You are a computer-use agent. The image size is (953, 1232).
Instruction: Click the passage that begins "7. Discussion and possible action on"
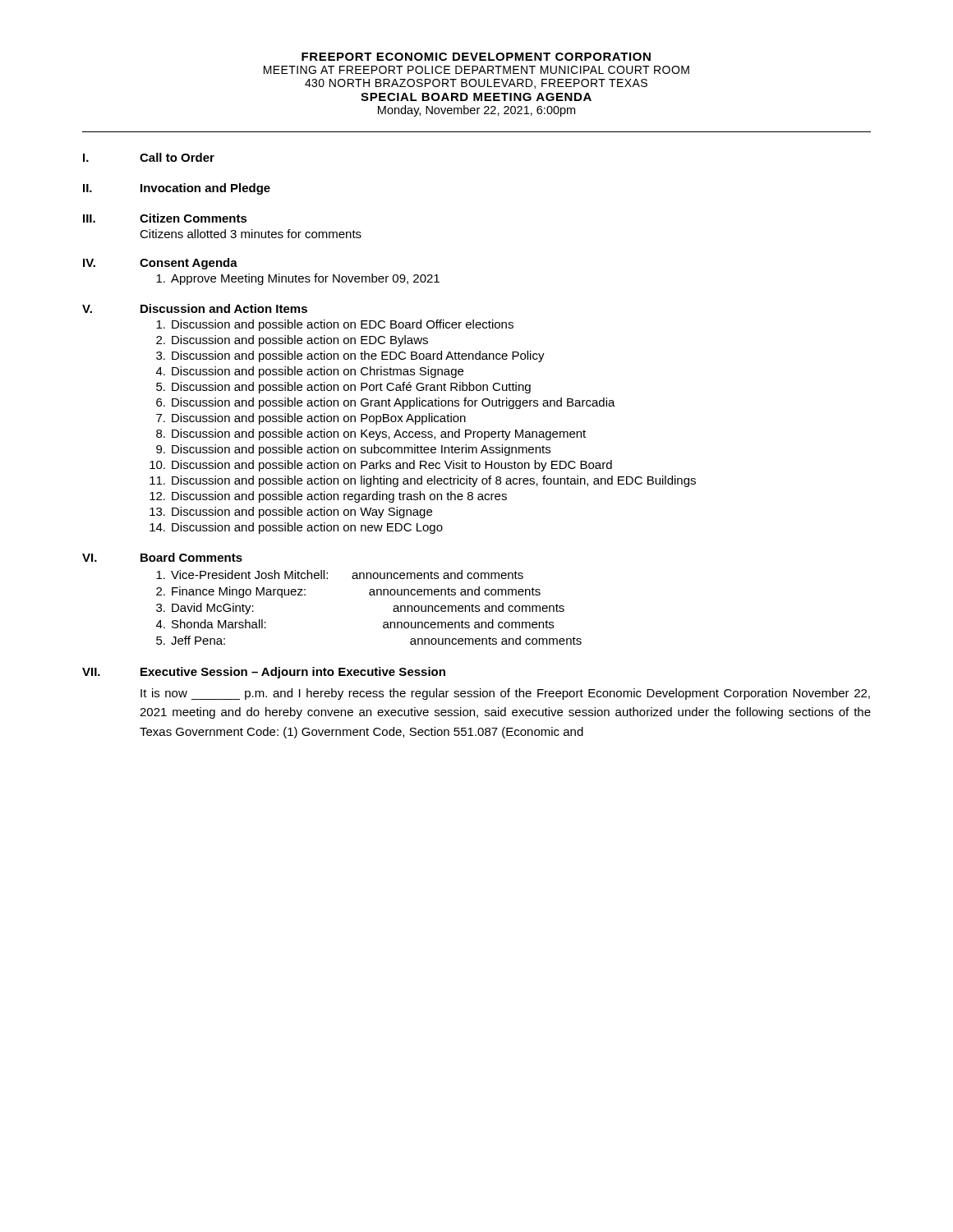point(505,418)
